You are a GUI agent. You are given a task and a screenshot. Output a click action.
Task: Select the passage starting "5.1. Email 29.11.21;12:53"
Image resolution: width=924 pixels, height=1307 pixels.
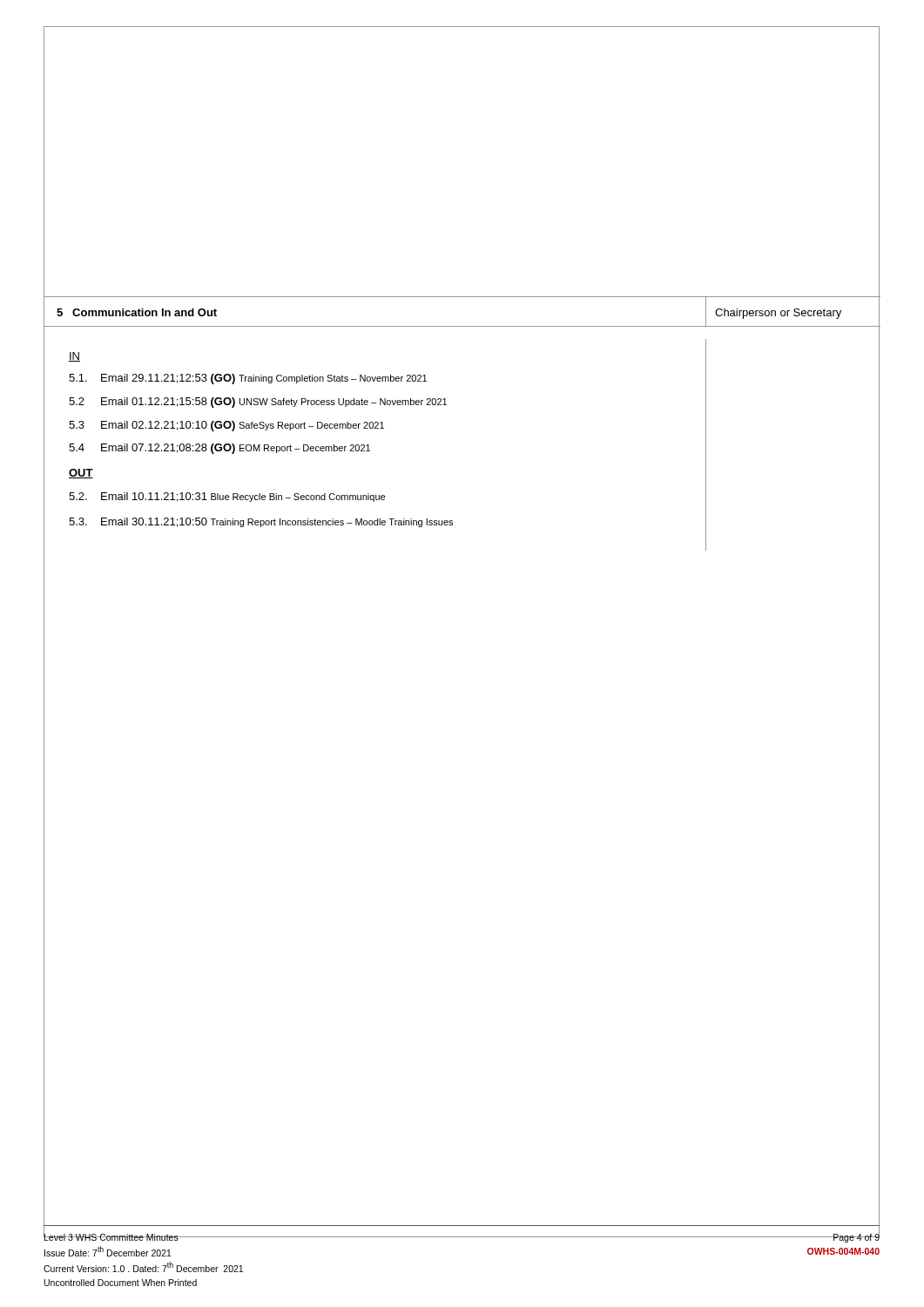248,379
